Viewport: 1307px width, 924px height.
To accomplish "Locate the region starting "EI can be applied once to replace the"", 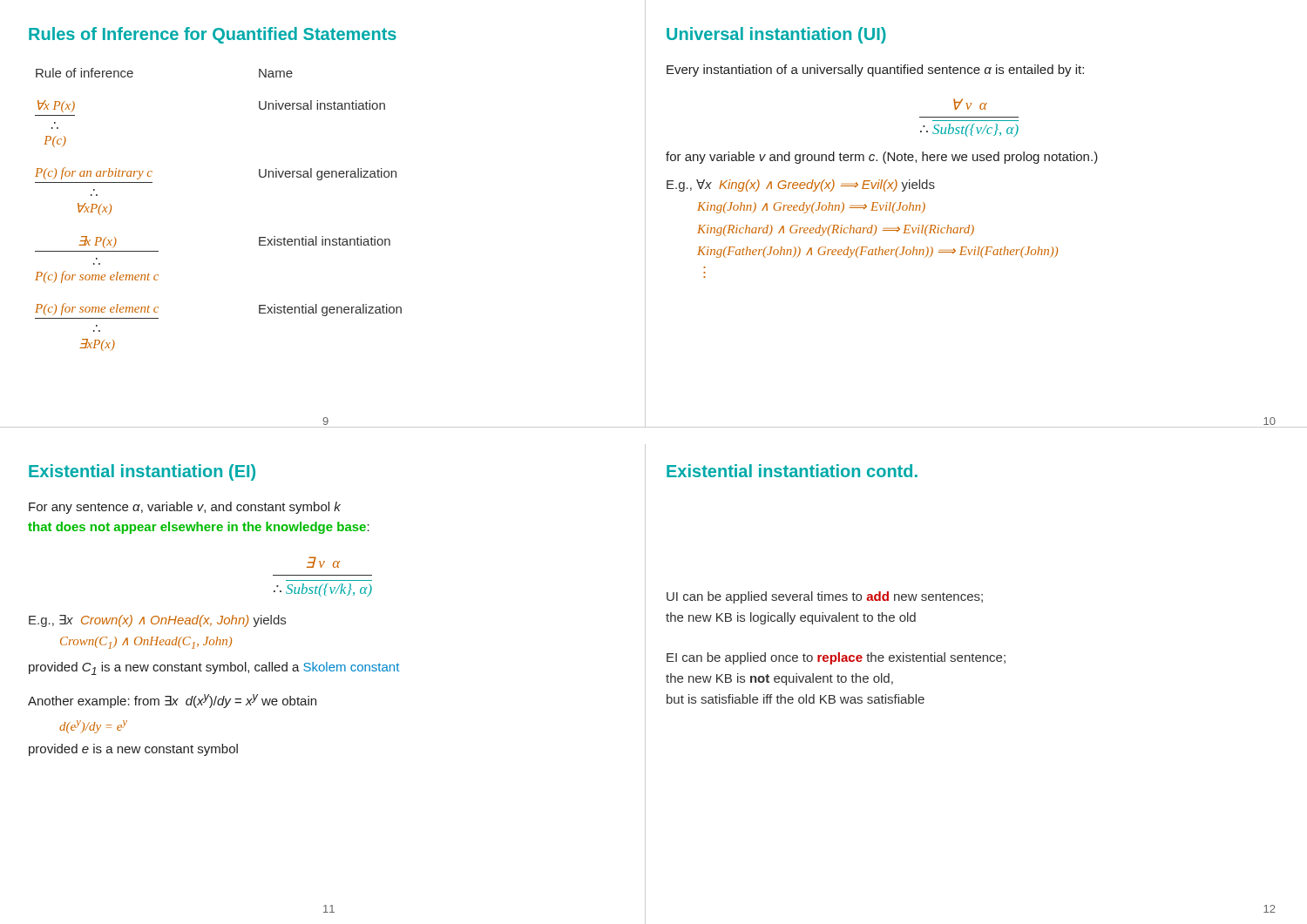I will tap(836, 678).
